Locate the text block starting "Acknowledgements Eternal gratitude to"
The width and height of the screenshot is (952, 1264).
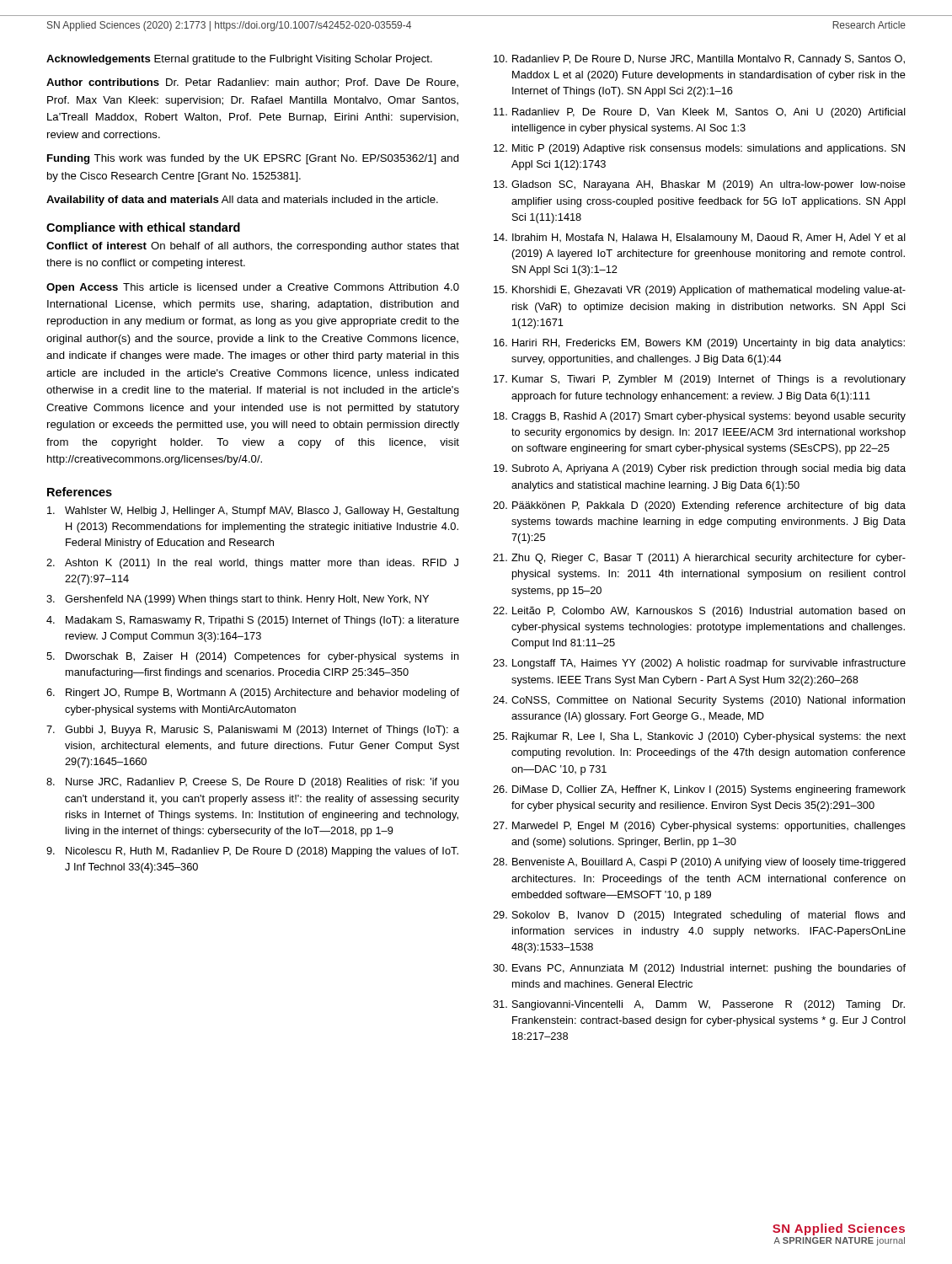tap(240, 59)
